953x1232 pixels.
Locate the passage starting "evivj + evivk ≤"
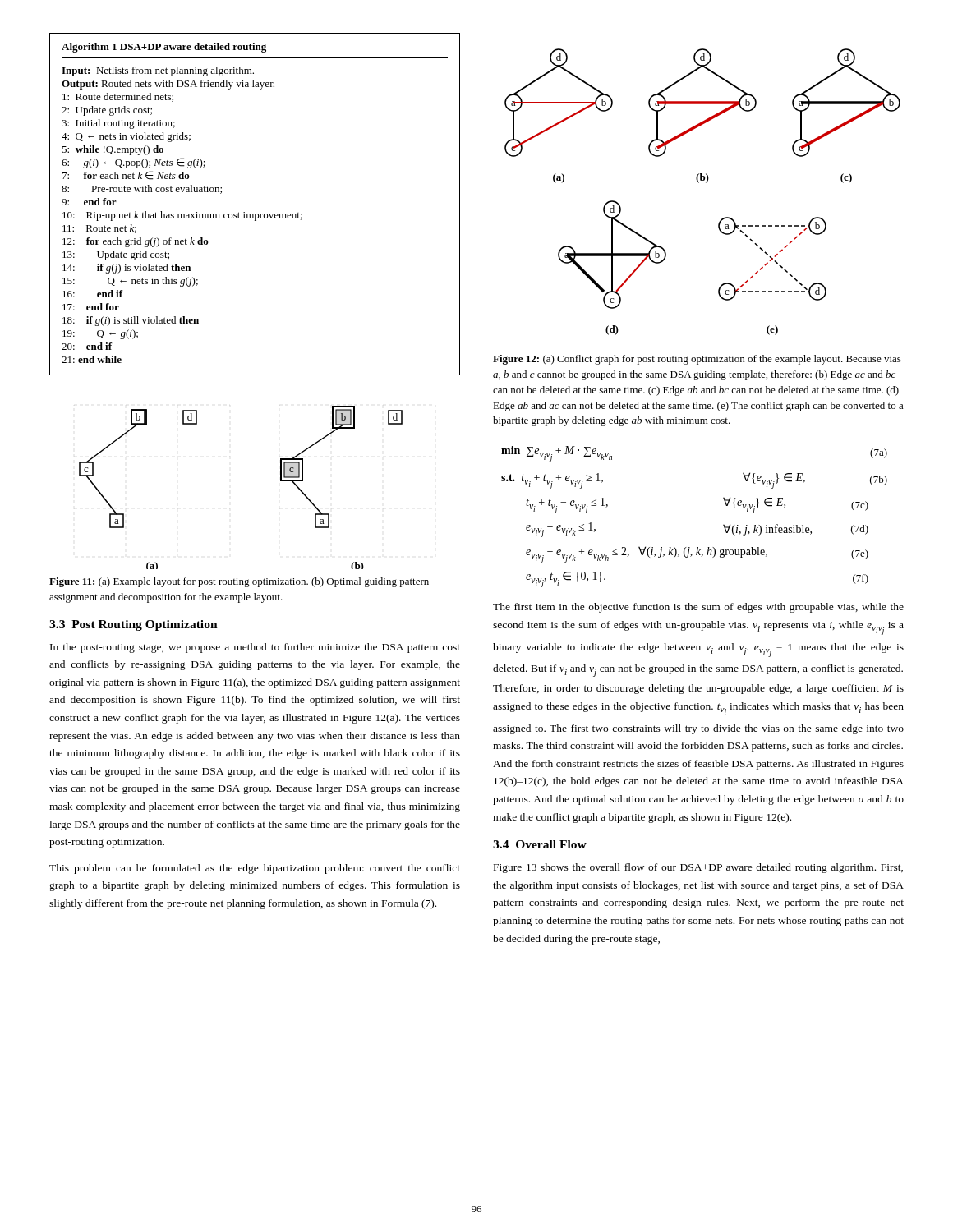click(x=566, y=530)
